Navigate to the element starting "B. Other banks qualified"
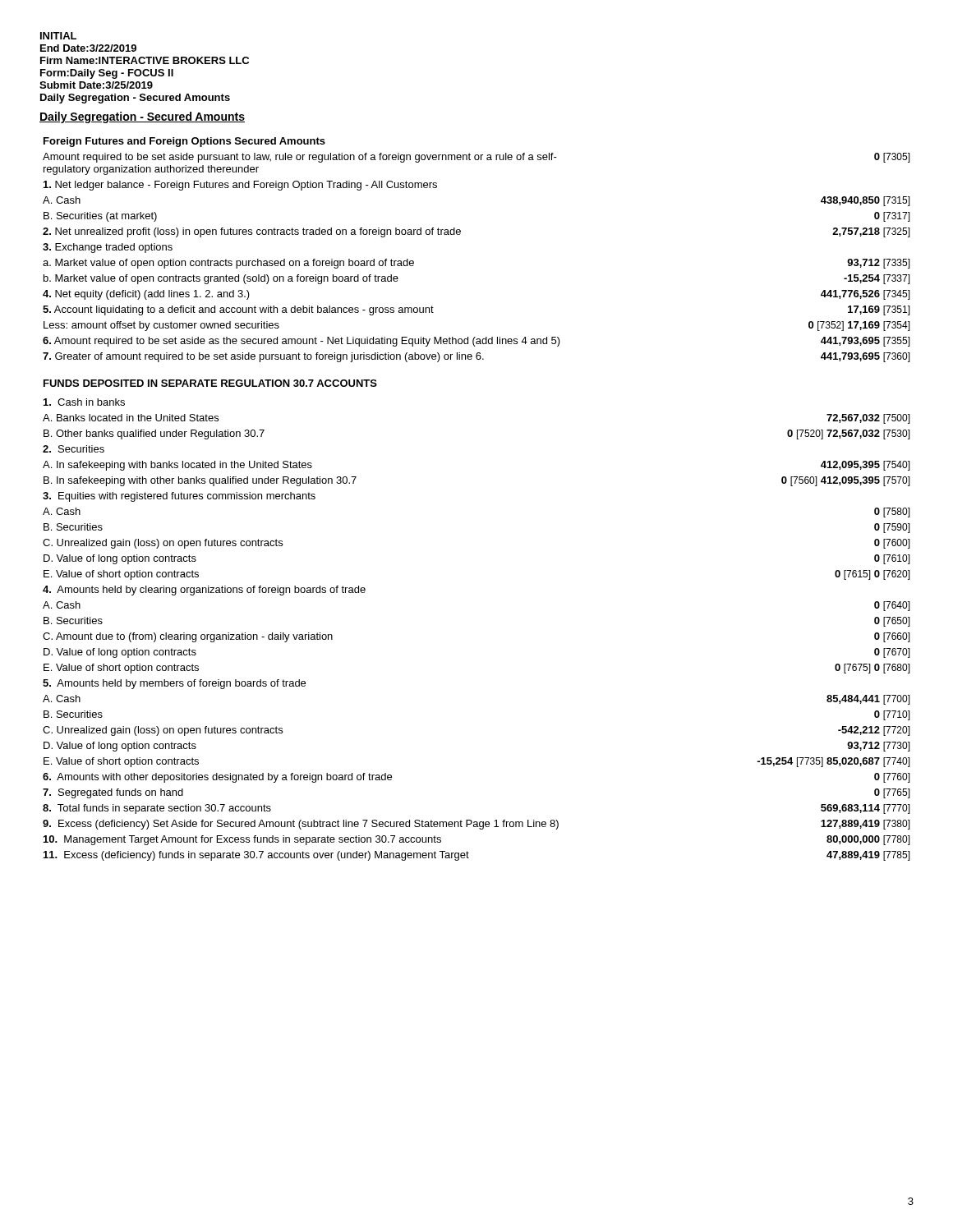 tap(154, 433)
